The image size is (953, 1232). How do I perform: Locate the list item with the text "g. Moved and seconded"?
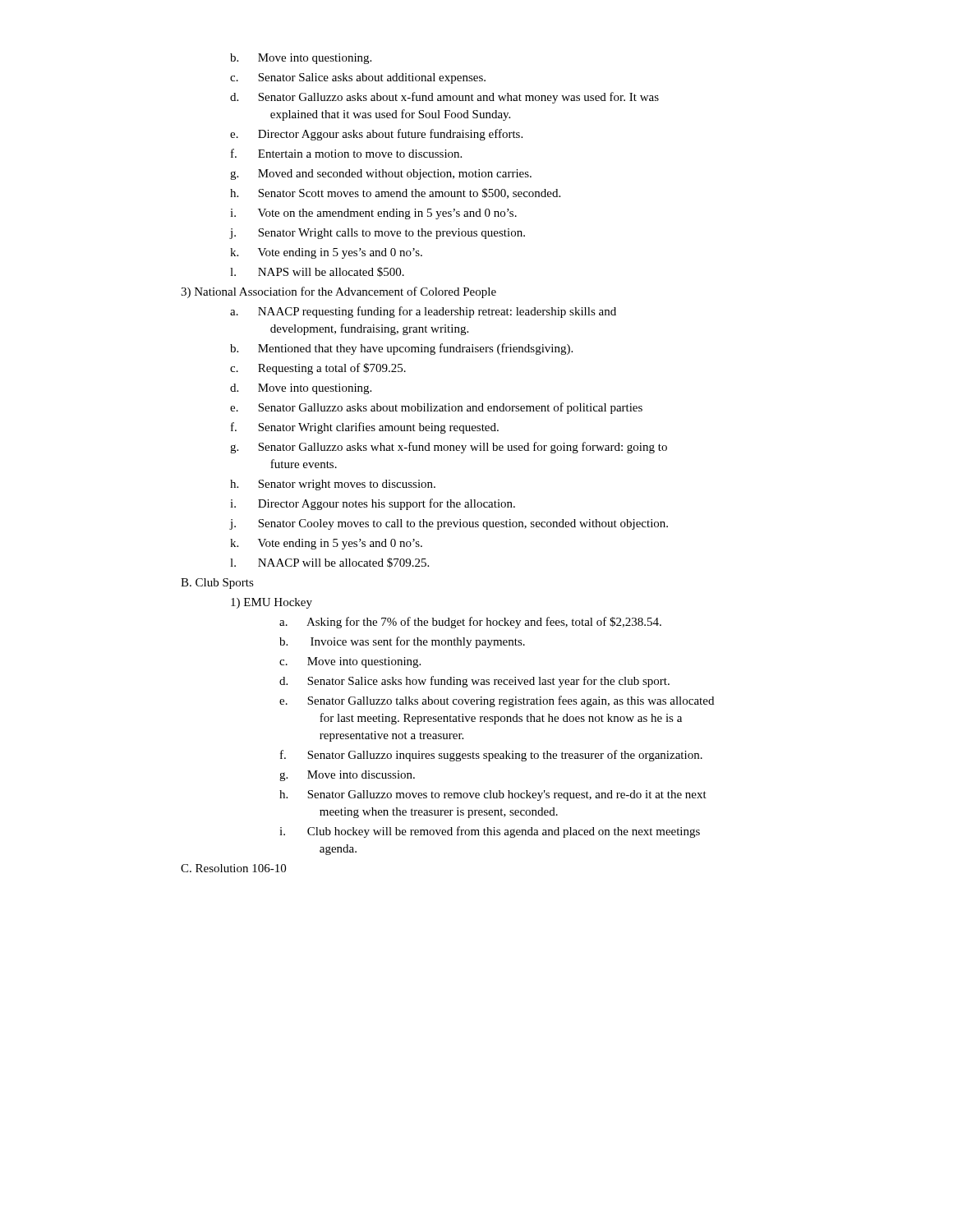point(381,174)
